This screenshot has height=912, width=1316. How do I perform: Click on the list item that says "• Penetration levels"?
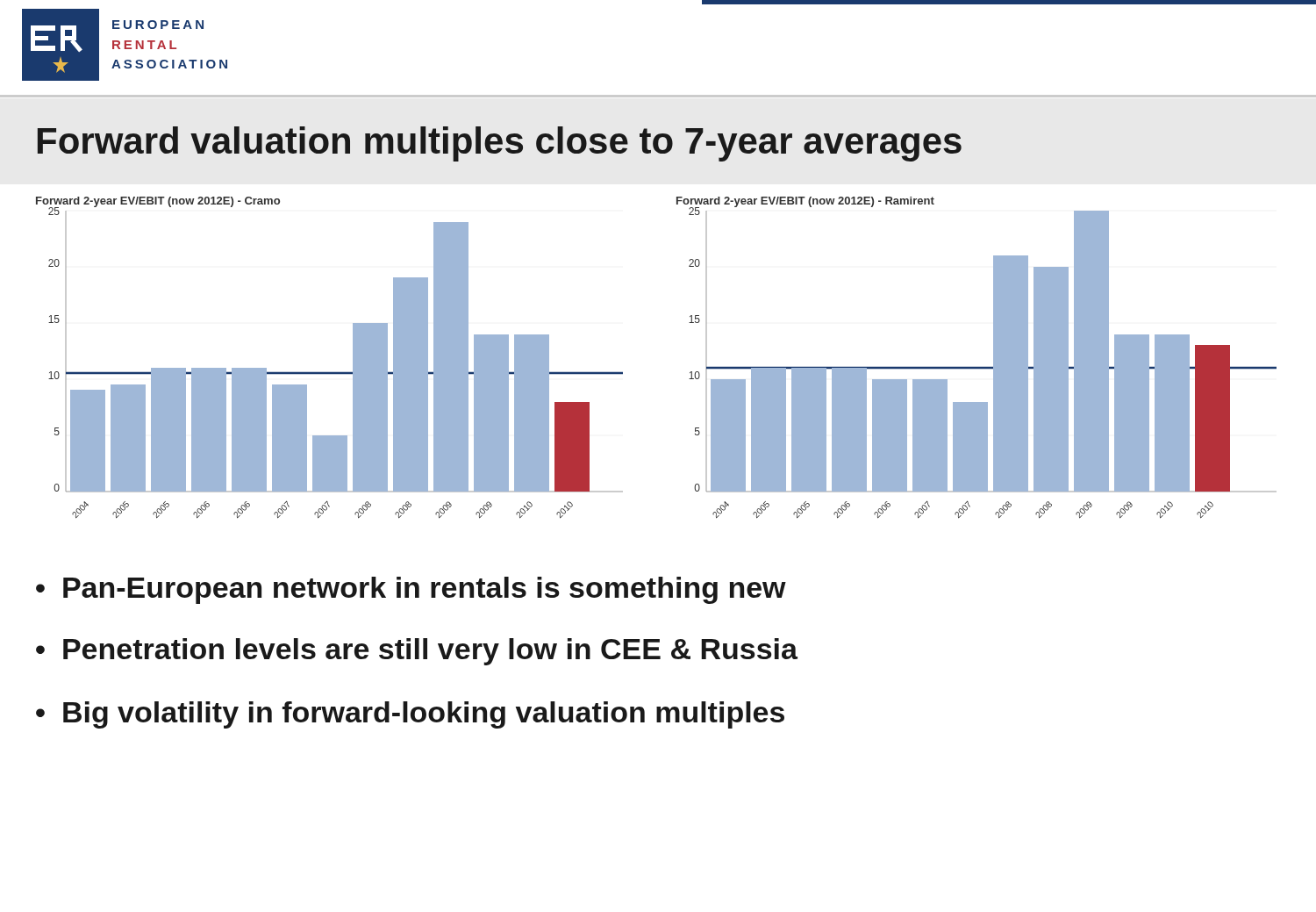[x=416, y=649]
